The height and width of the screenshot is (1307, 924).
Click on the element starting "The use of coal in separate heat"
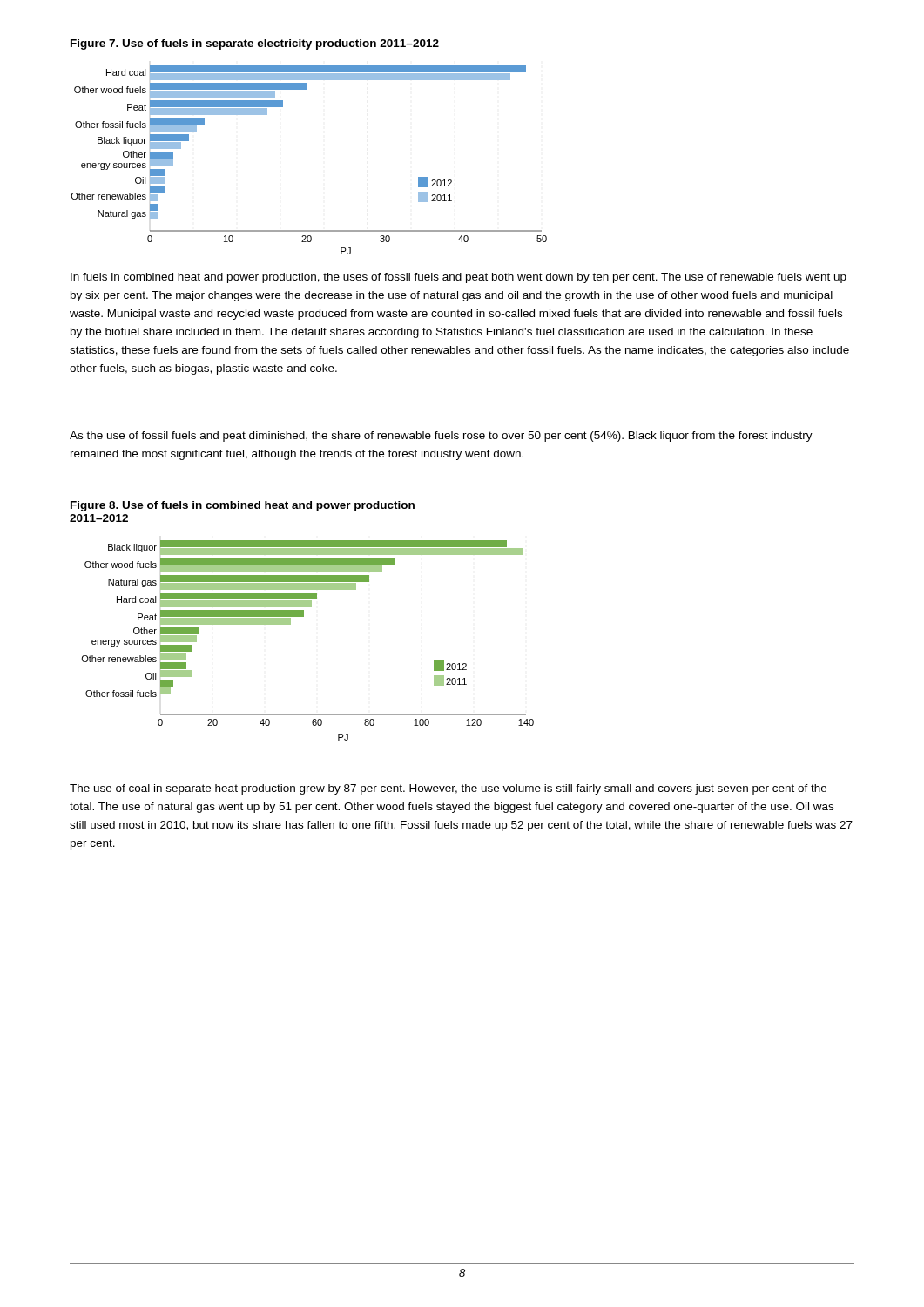461,815
